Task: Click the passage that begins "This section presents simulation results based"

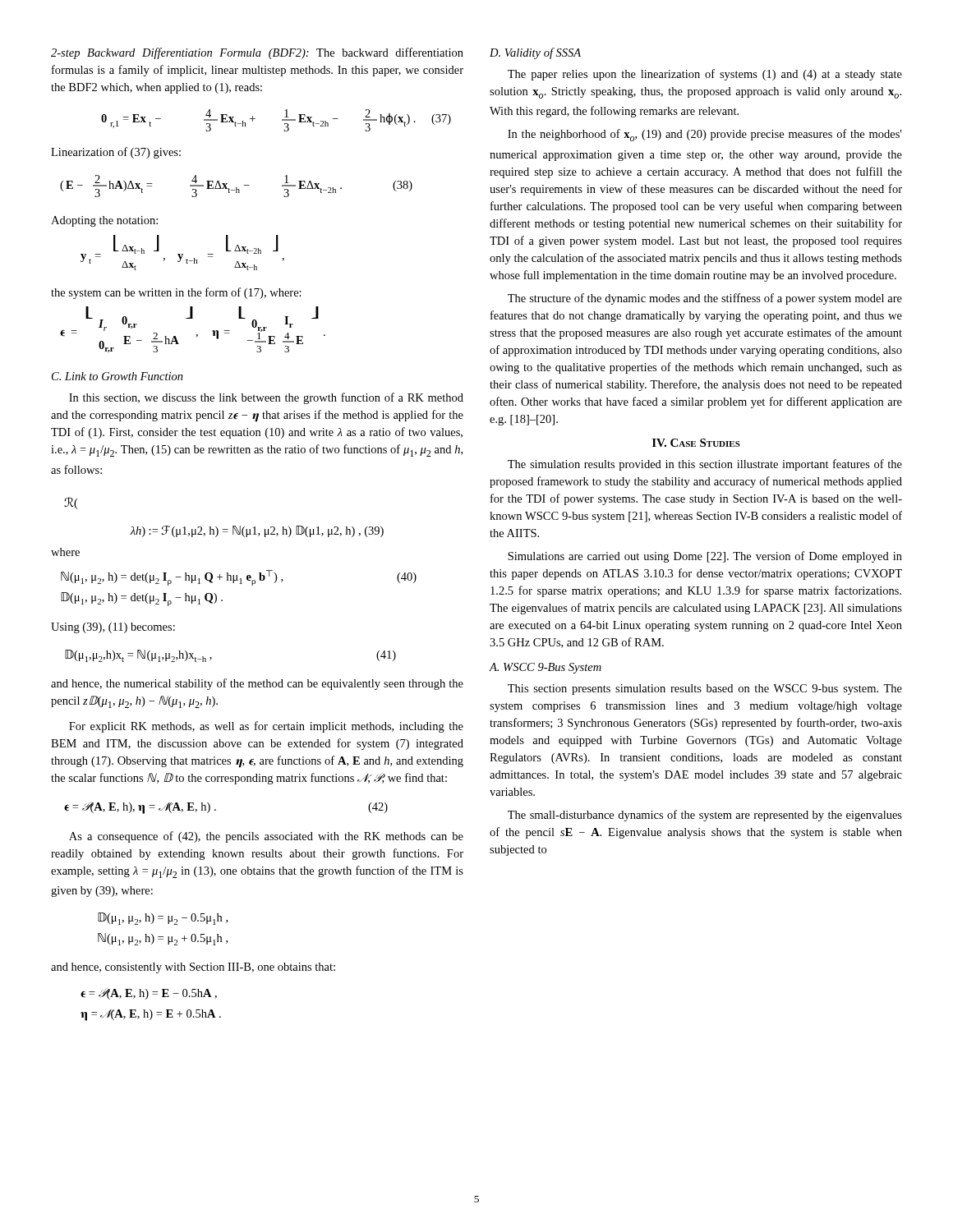Action: (696, 769)
